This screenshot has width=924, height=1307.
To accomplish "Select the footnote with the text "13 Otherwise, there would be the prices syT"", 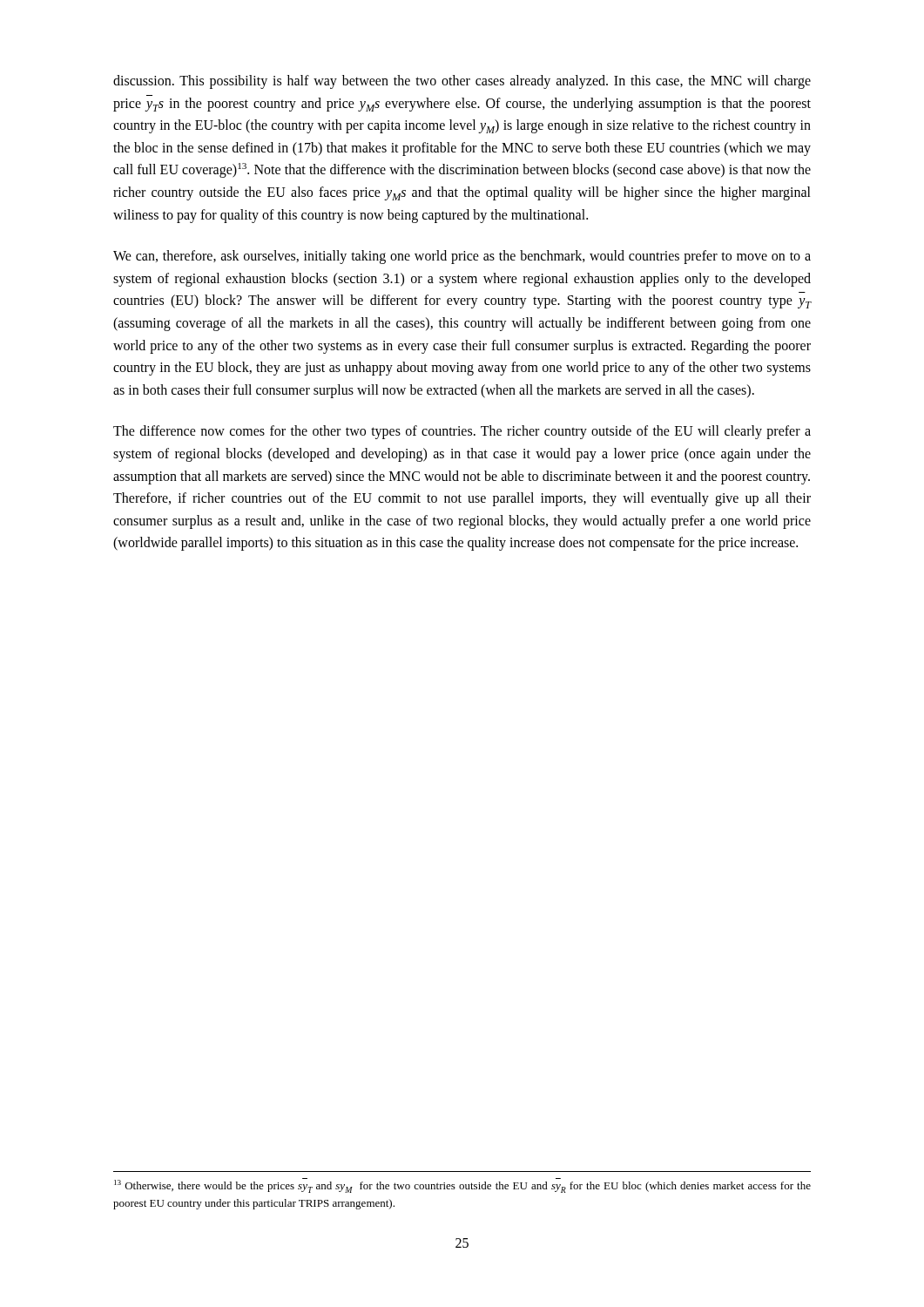I will (x=462, y=1194).
